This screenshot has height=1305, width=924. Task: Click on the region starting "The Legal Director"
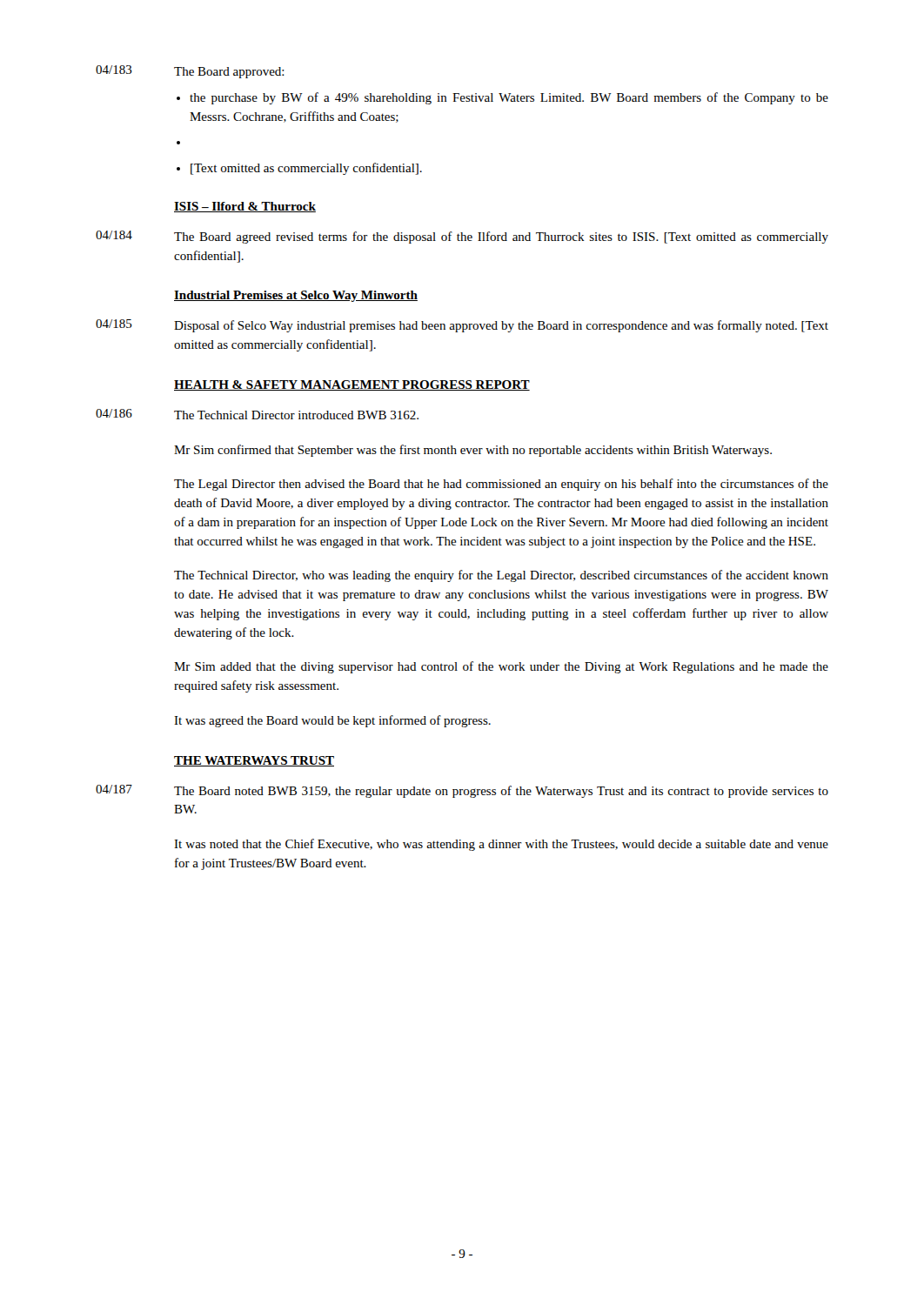(501, 513)
